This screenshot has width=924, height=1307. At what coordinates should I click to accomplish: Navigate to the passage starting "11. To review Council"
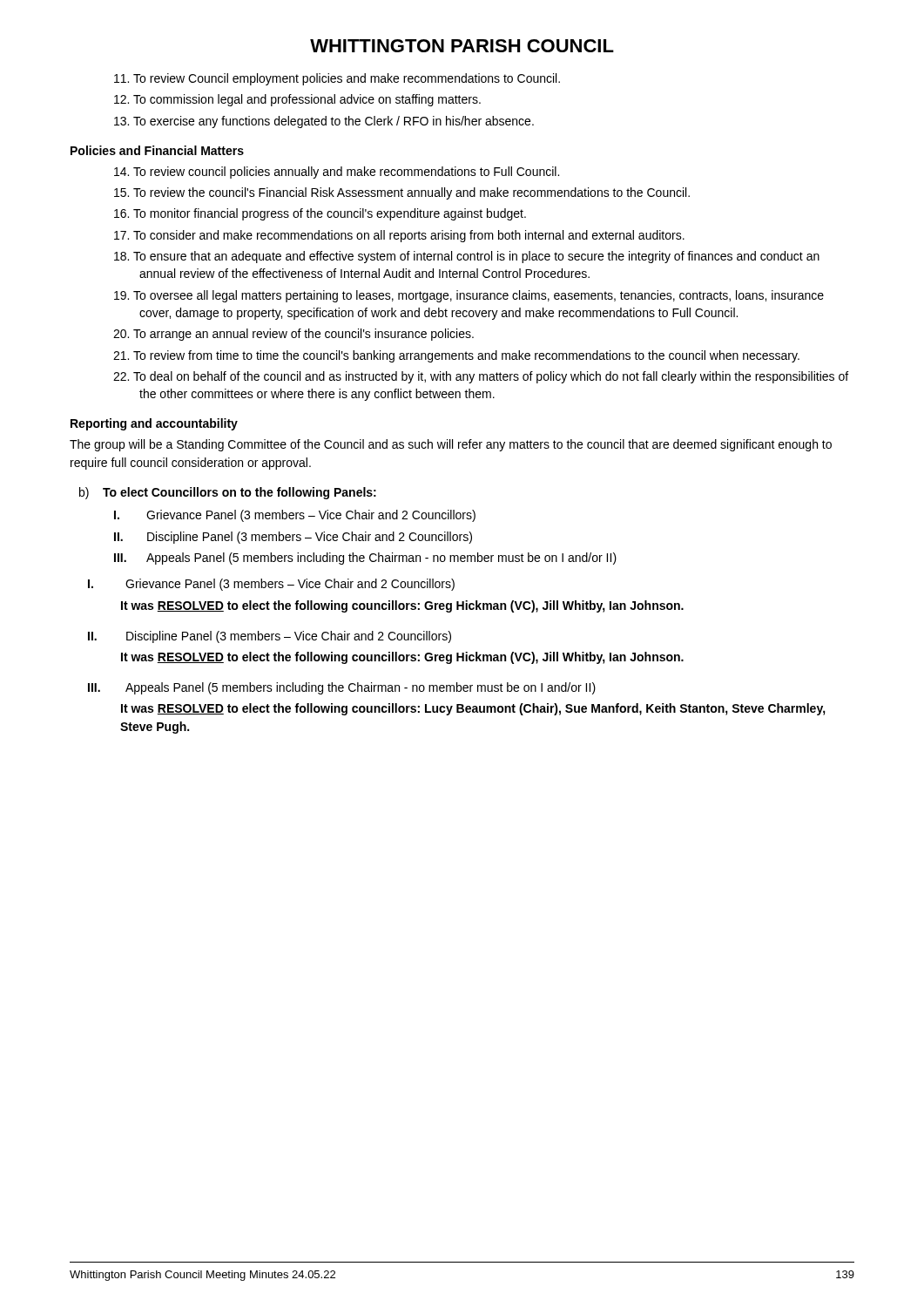coord(337,78)
